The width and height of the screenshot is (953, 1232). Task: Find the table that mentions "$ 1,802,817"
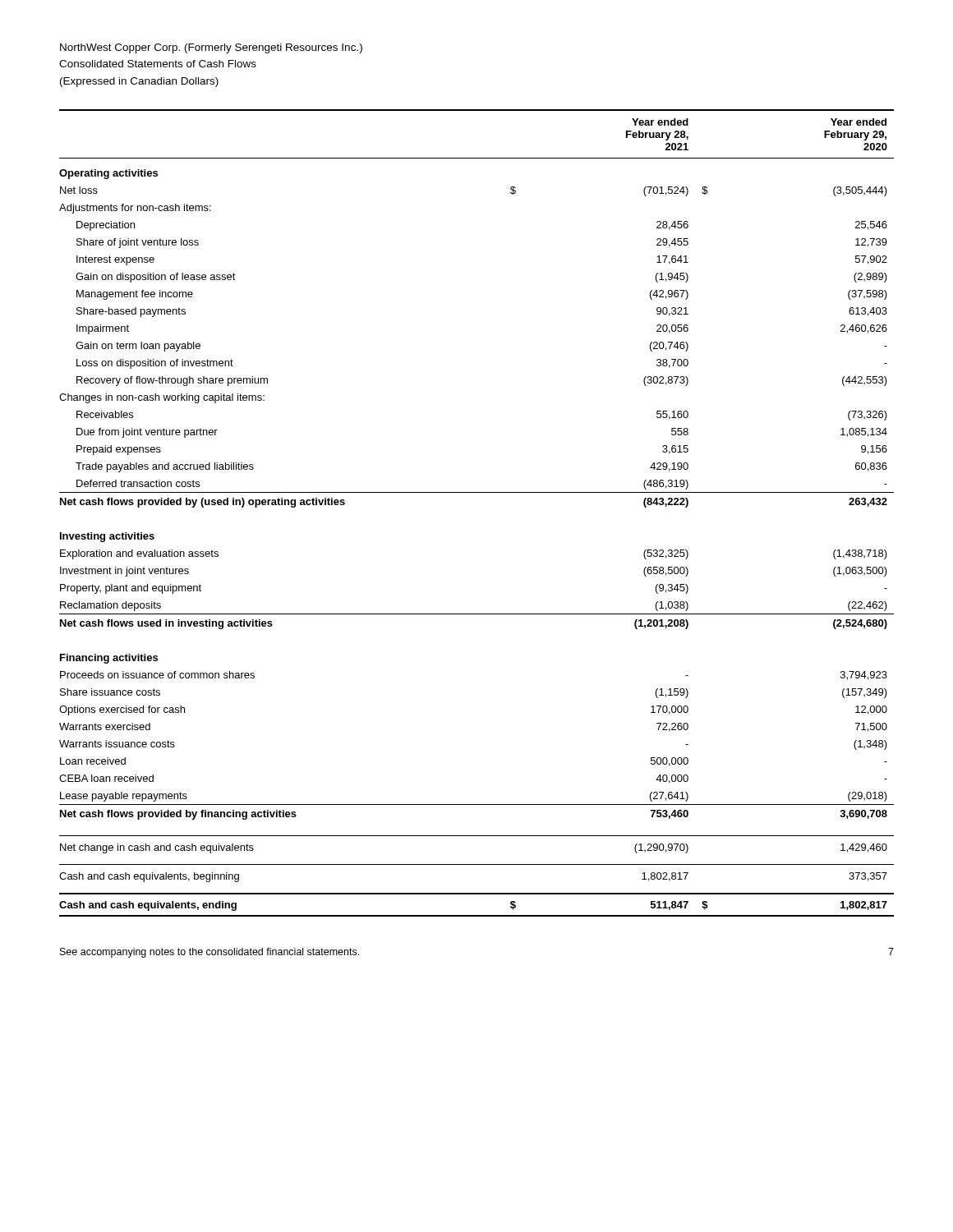pos(476,513)
